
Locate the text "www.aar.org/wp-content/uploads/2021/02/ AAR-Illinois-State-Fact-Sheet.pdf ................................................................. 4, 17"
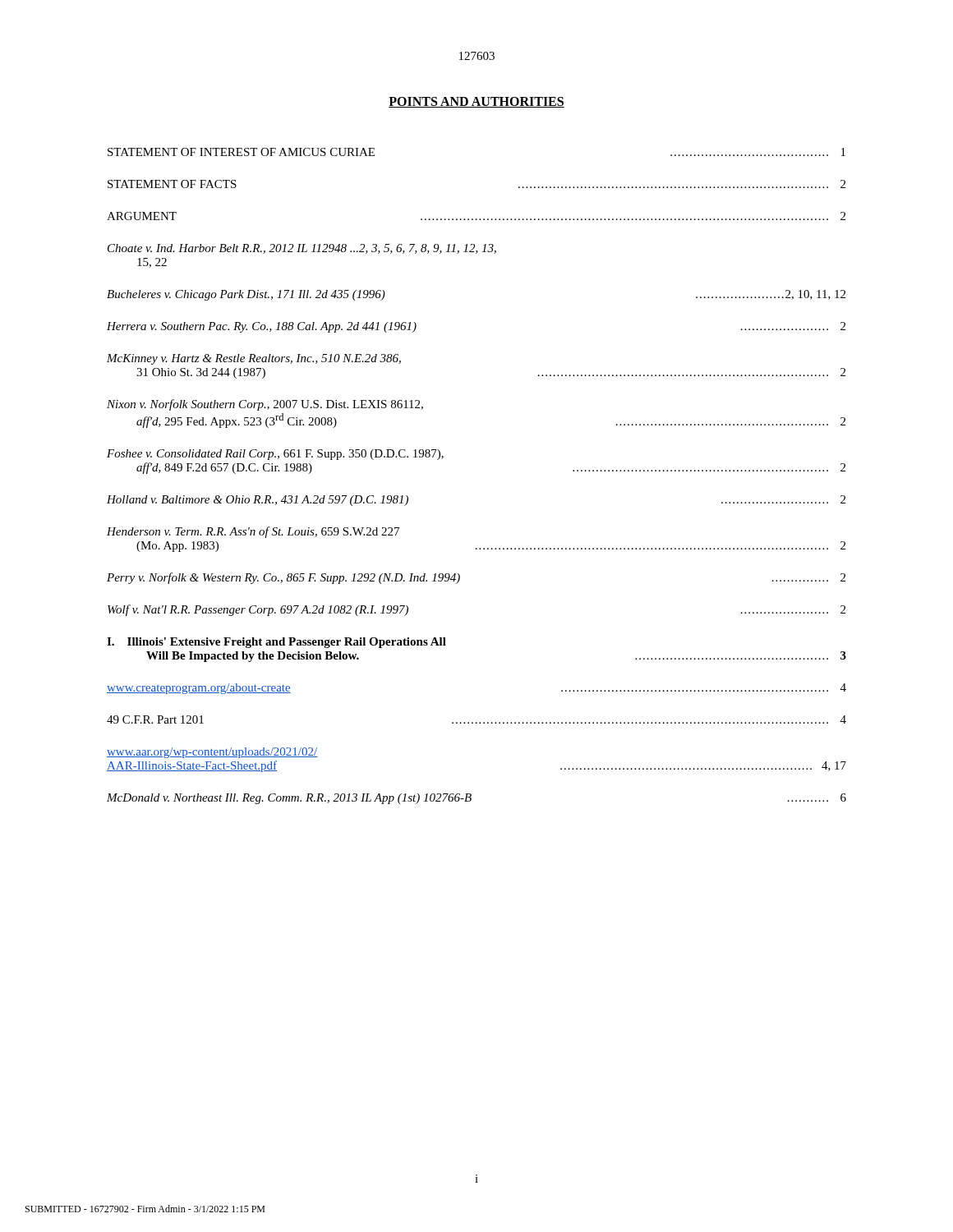point(212,753)
